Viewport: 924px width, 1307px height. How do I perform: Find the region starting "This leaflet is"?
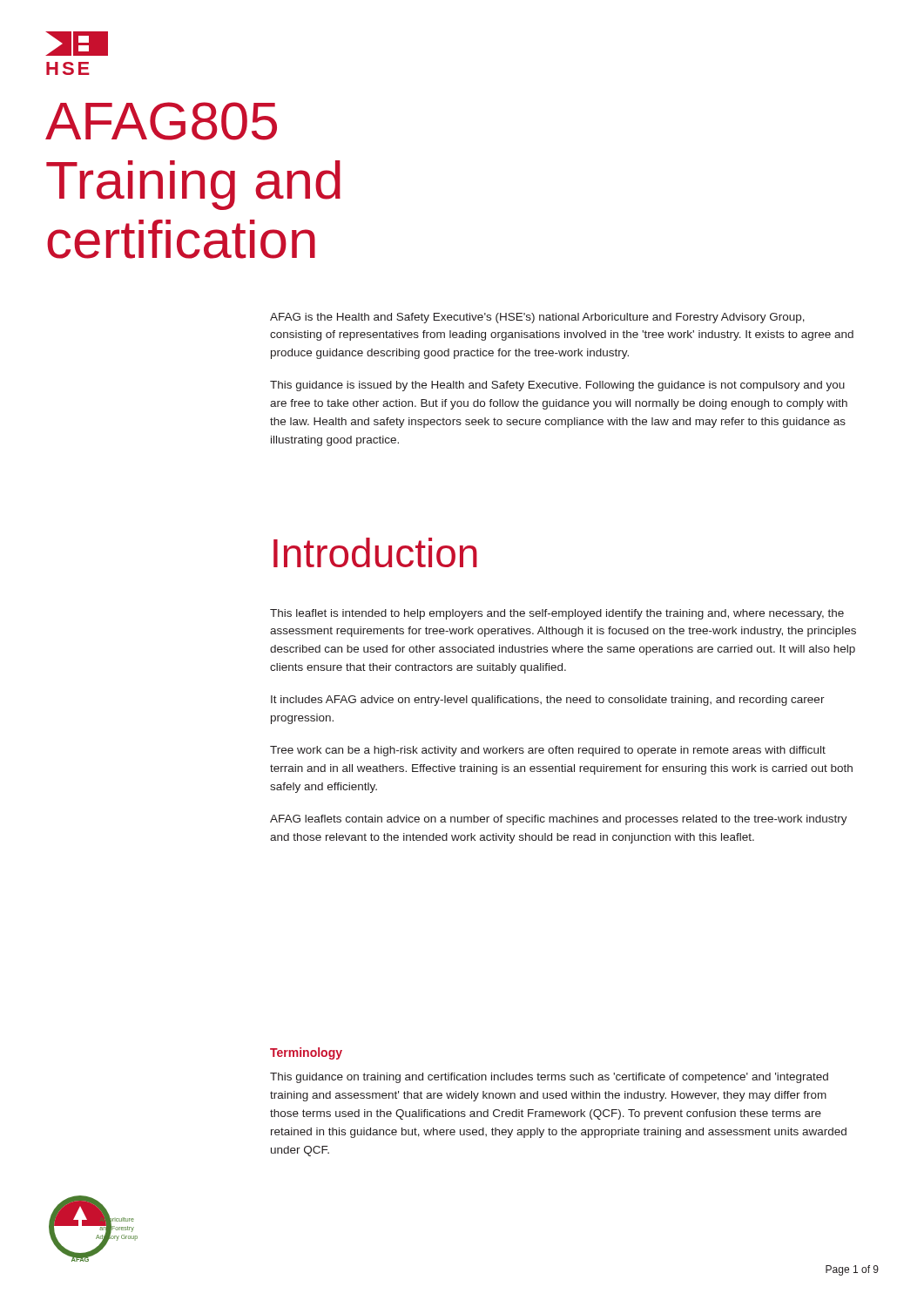563,640
